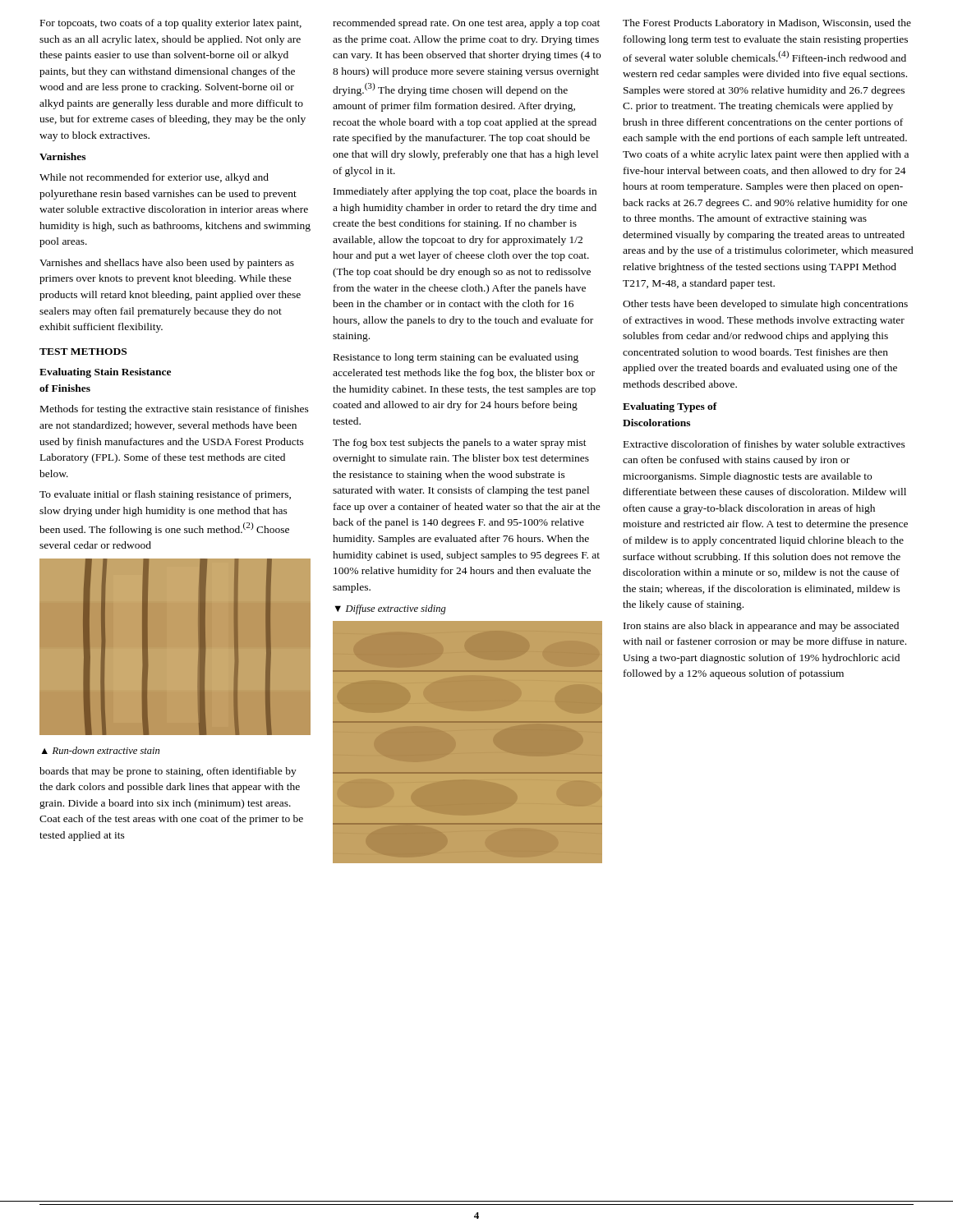Click the passage that begins "Extractive discoloration of finishes by"
This screenshot has height=1232, width=953.
point(768,559)
